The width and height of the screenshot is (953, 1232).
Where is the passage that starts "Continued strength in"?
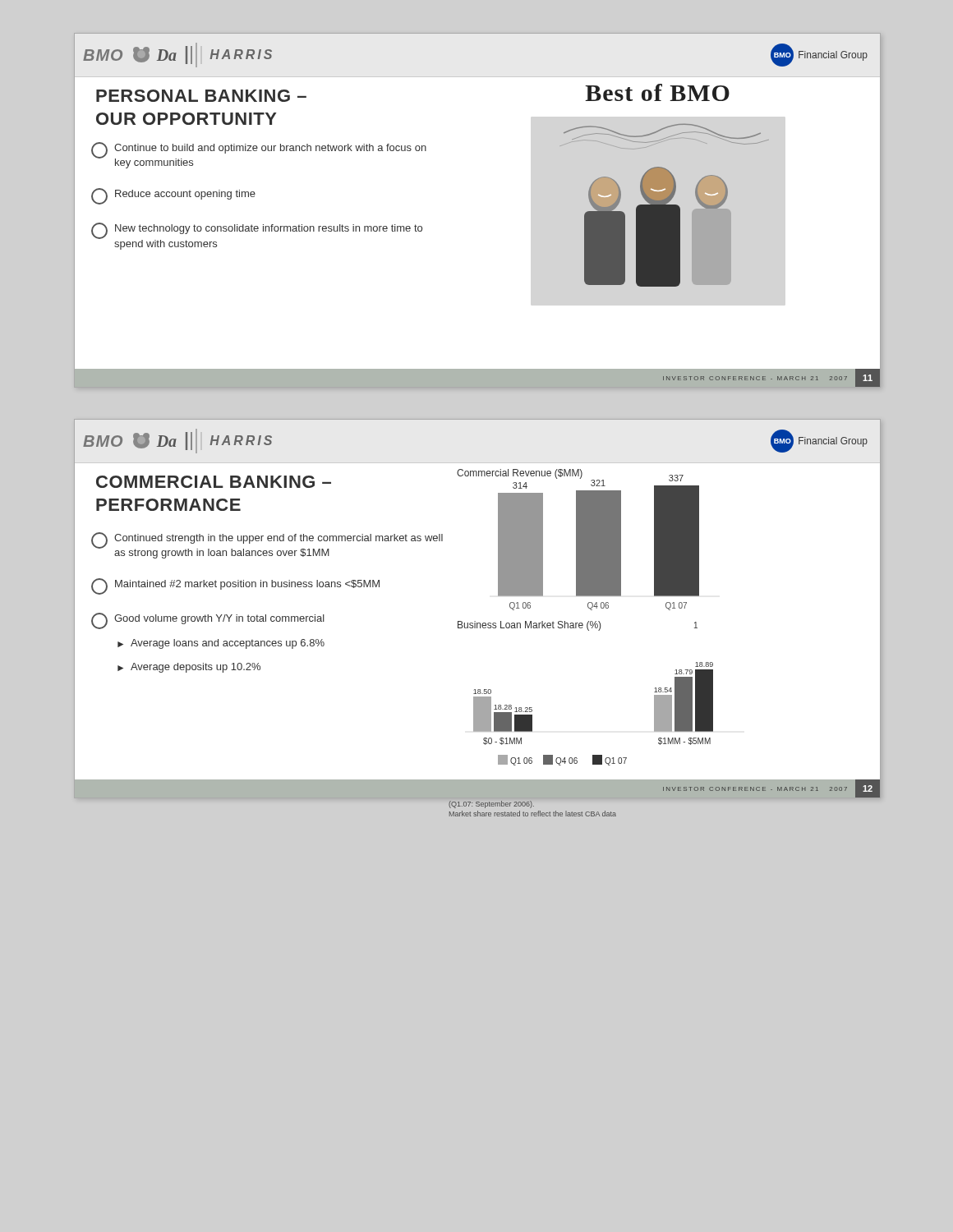coord(268,546)
